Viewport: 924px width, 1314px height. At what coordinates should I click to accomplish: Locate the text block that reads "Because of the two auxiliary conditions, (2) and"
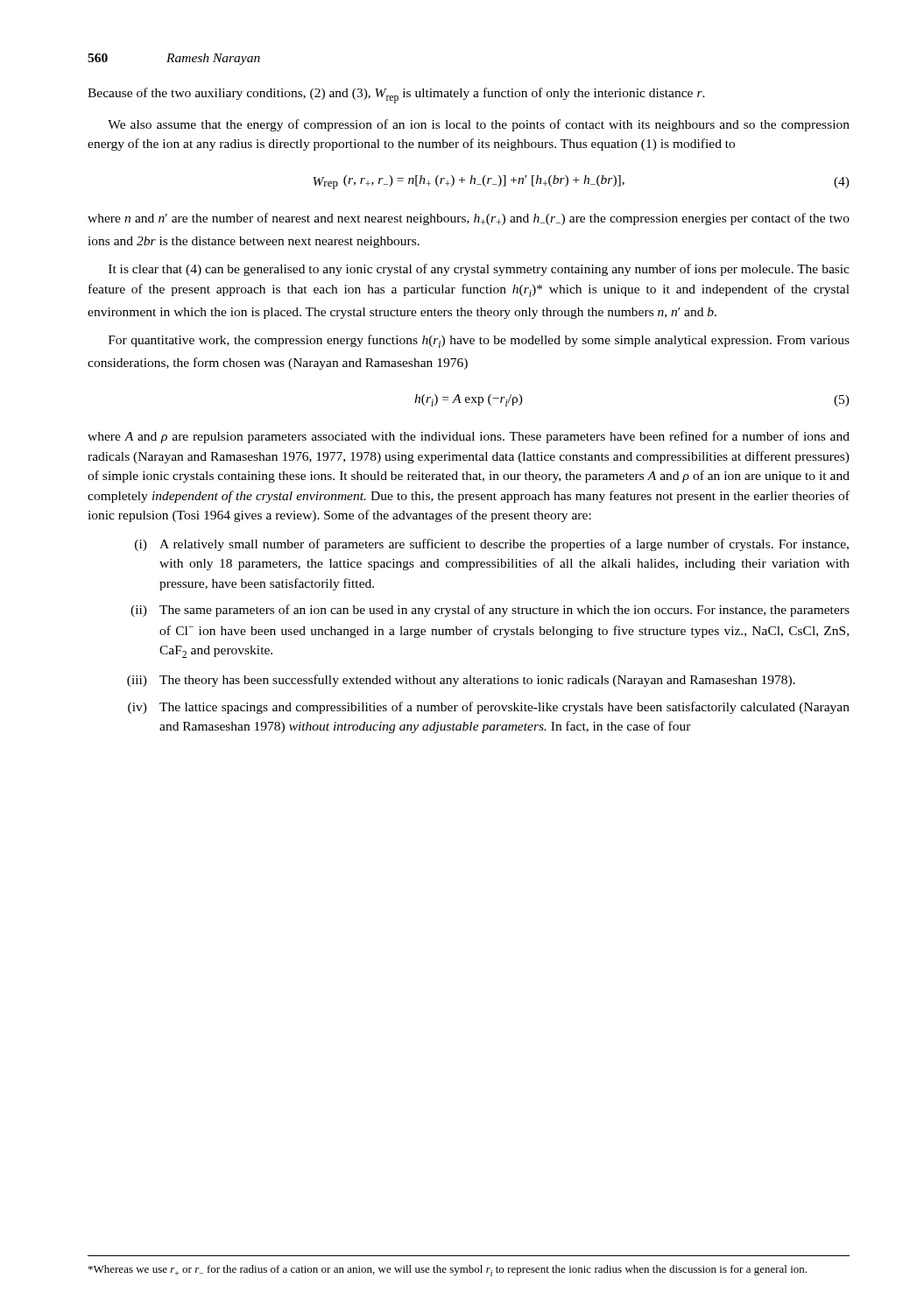[x=469, y=95]
